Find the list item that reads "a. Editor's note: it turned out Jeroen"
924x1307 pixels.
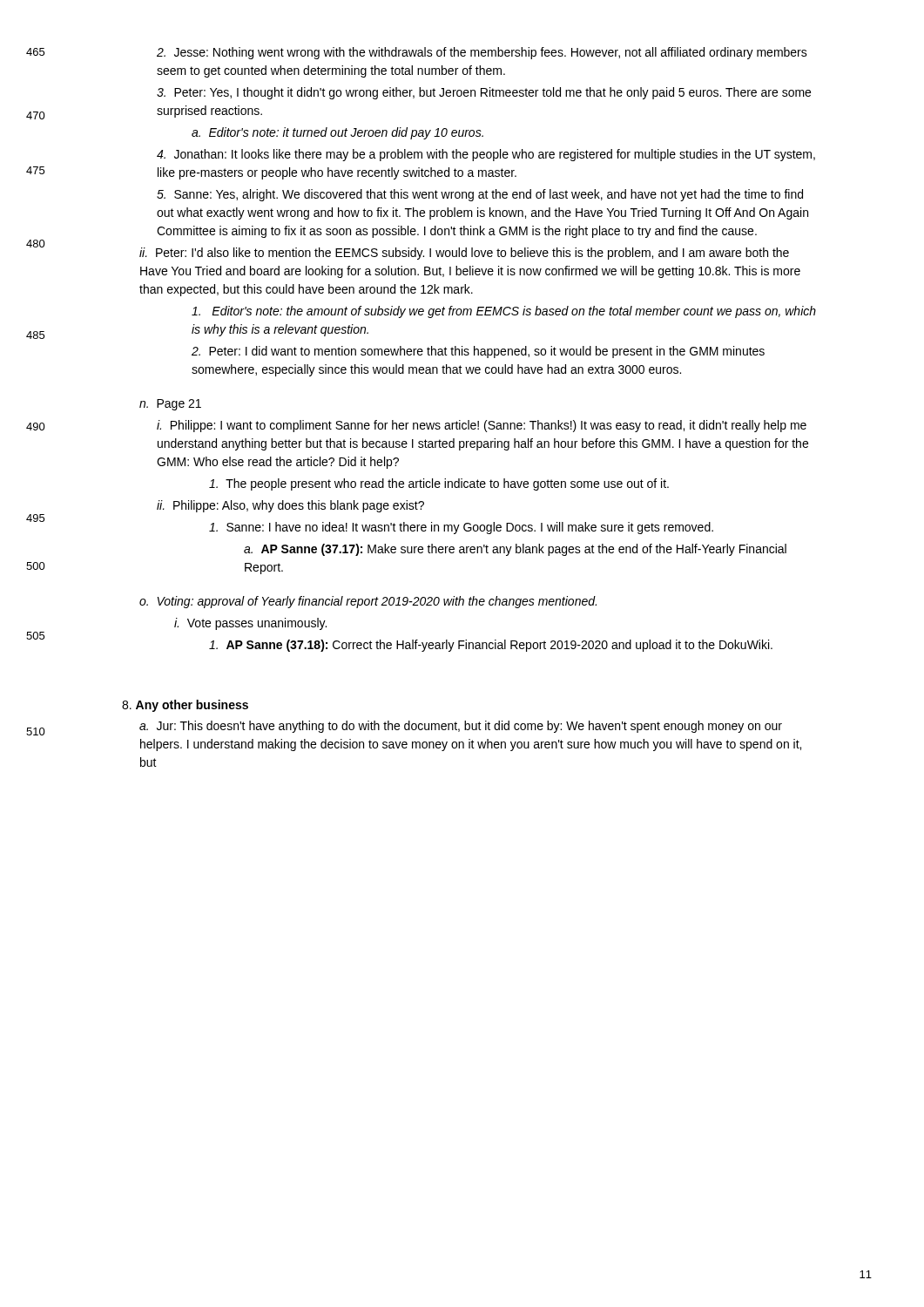click(x=338, y=132)
